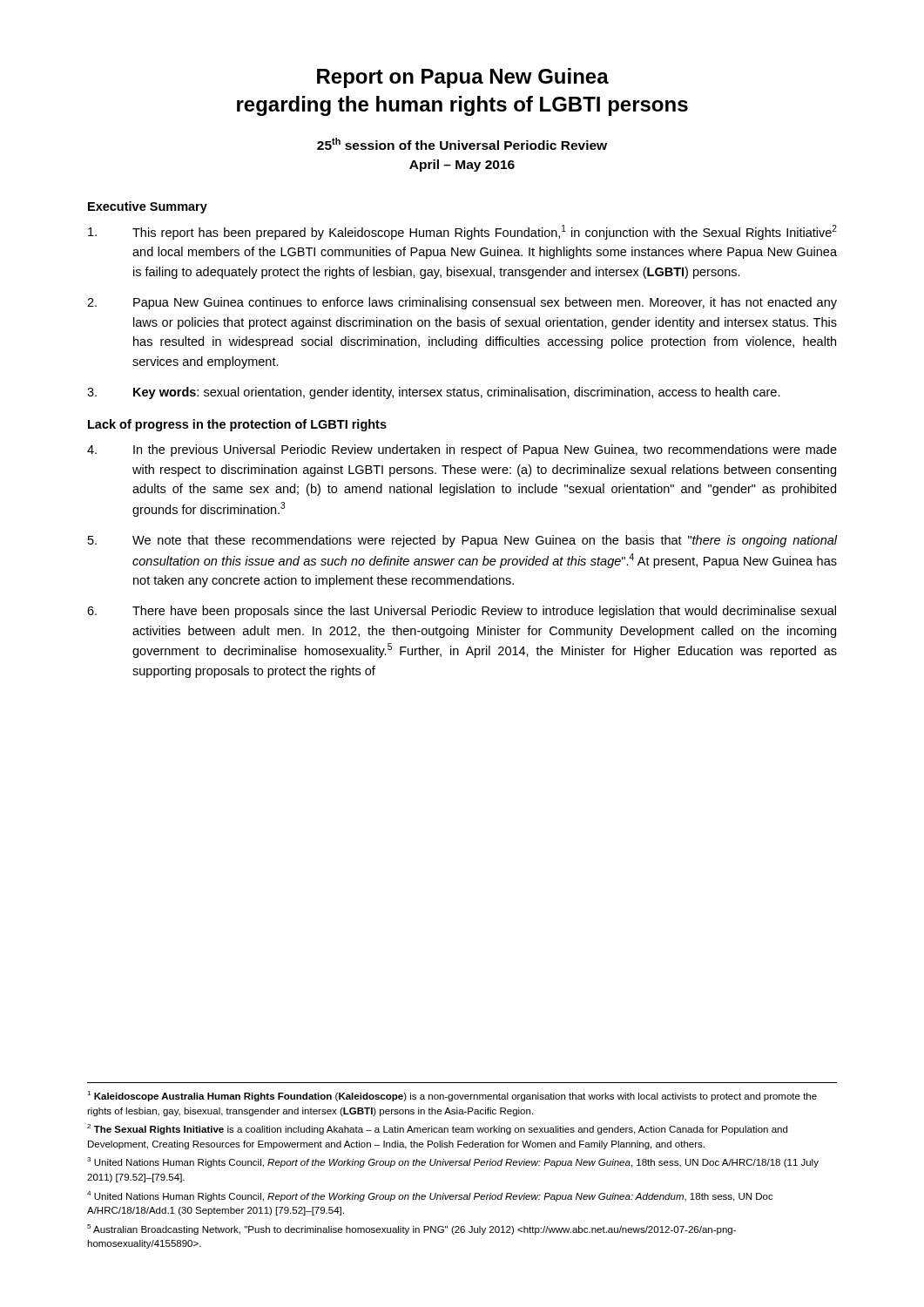
Task: Select the footnote with the text "3 United Nations"
Action: (453, 1169)
